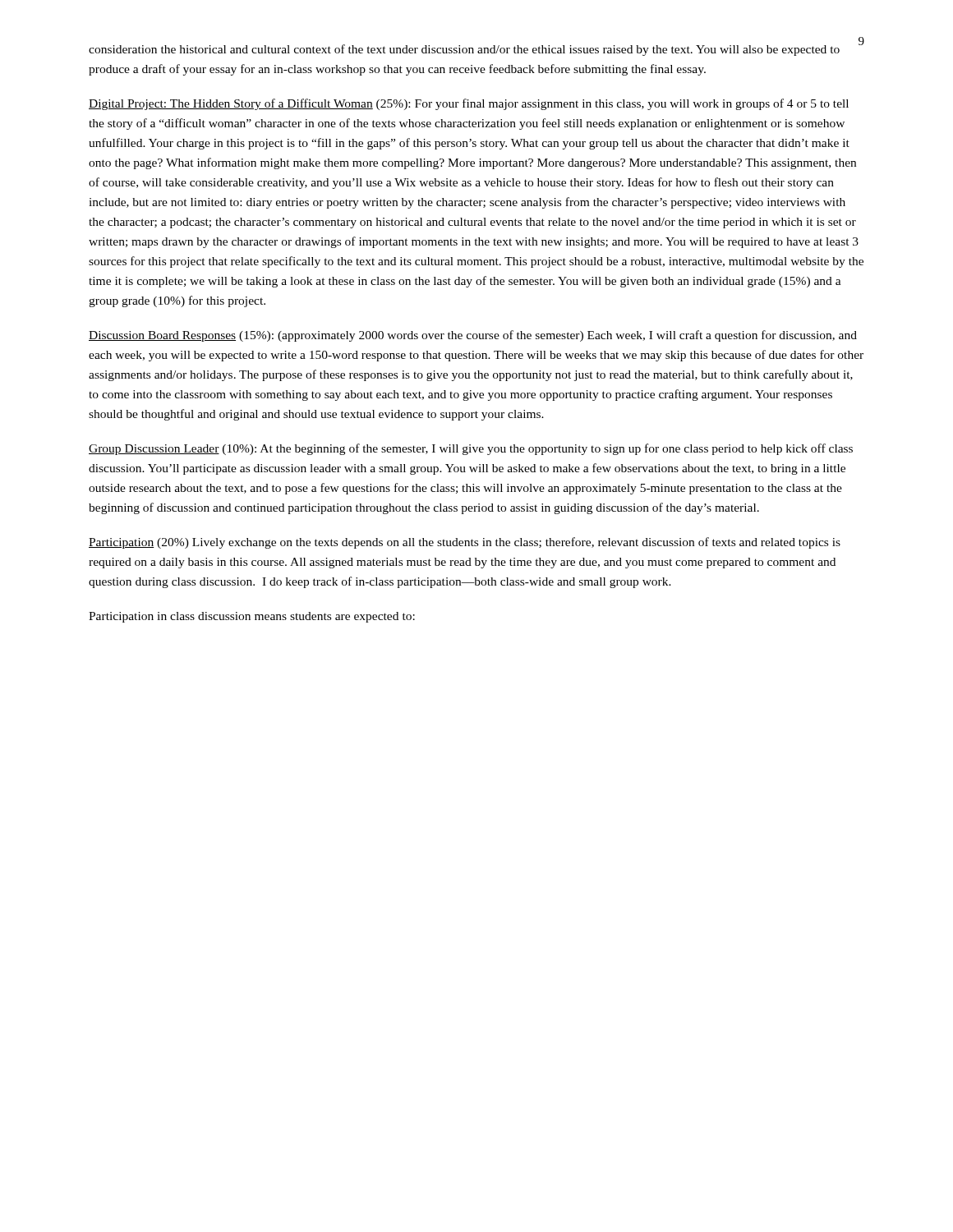The height and width of the screenshot is (1232, 953).
Task: Click on the region starting "Participation in class discussion means students are"
Action: 252,616
